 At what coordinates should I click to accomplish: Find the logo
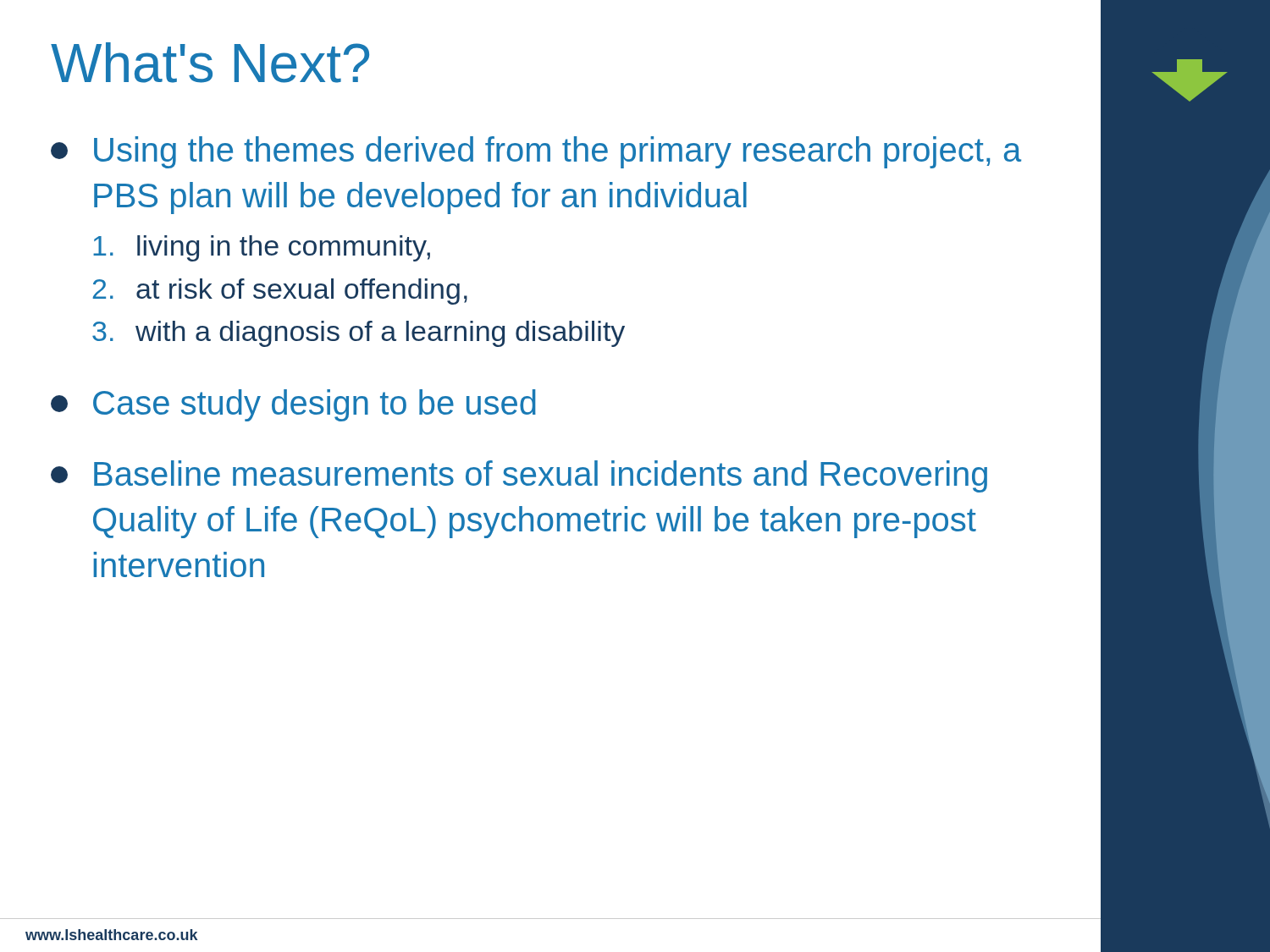click(x=1190, y=63)
